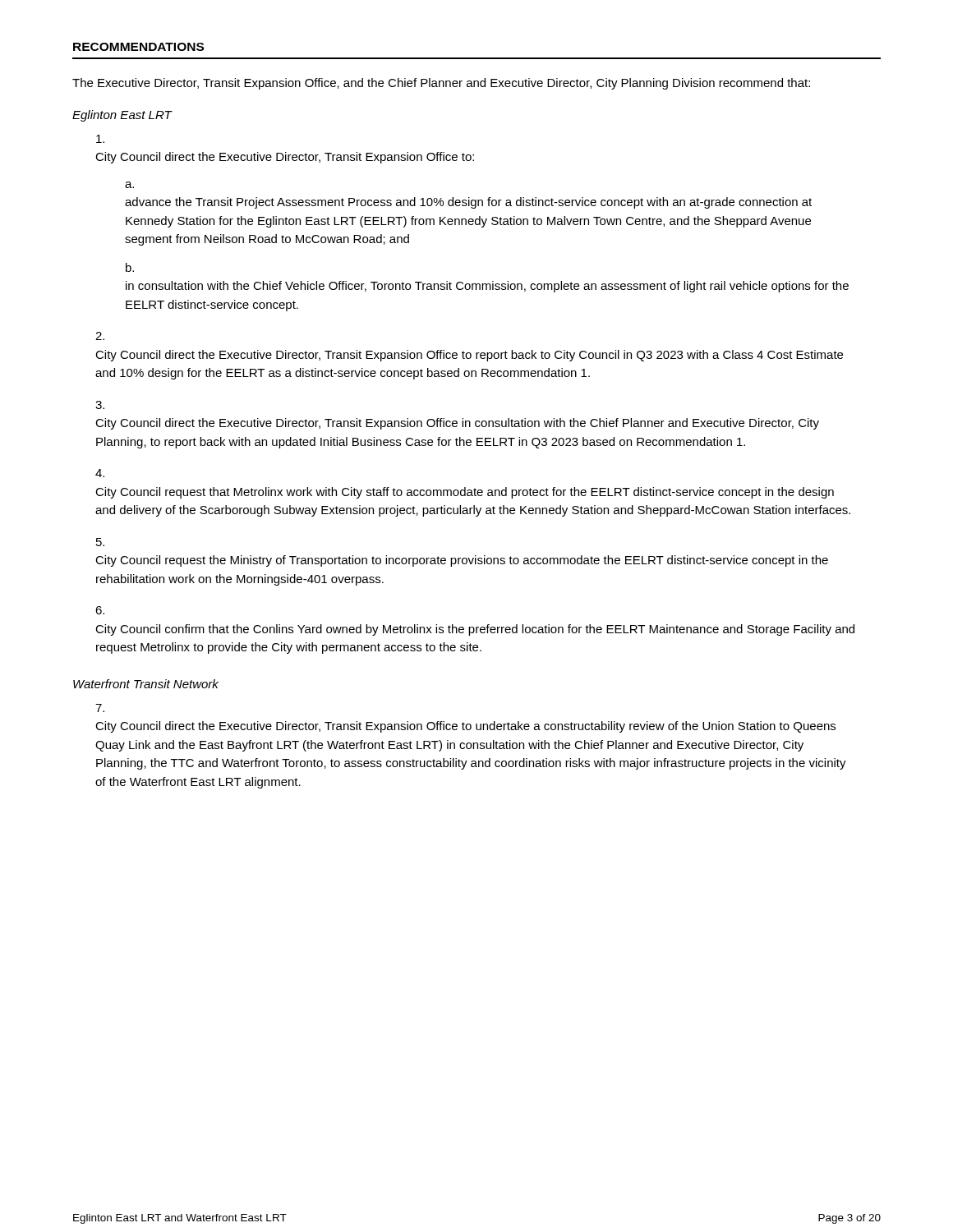Click a section header

click(138, 46)
